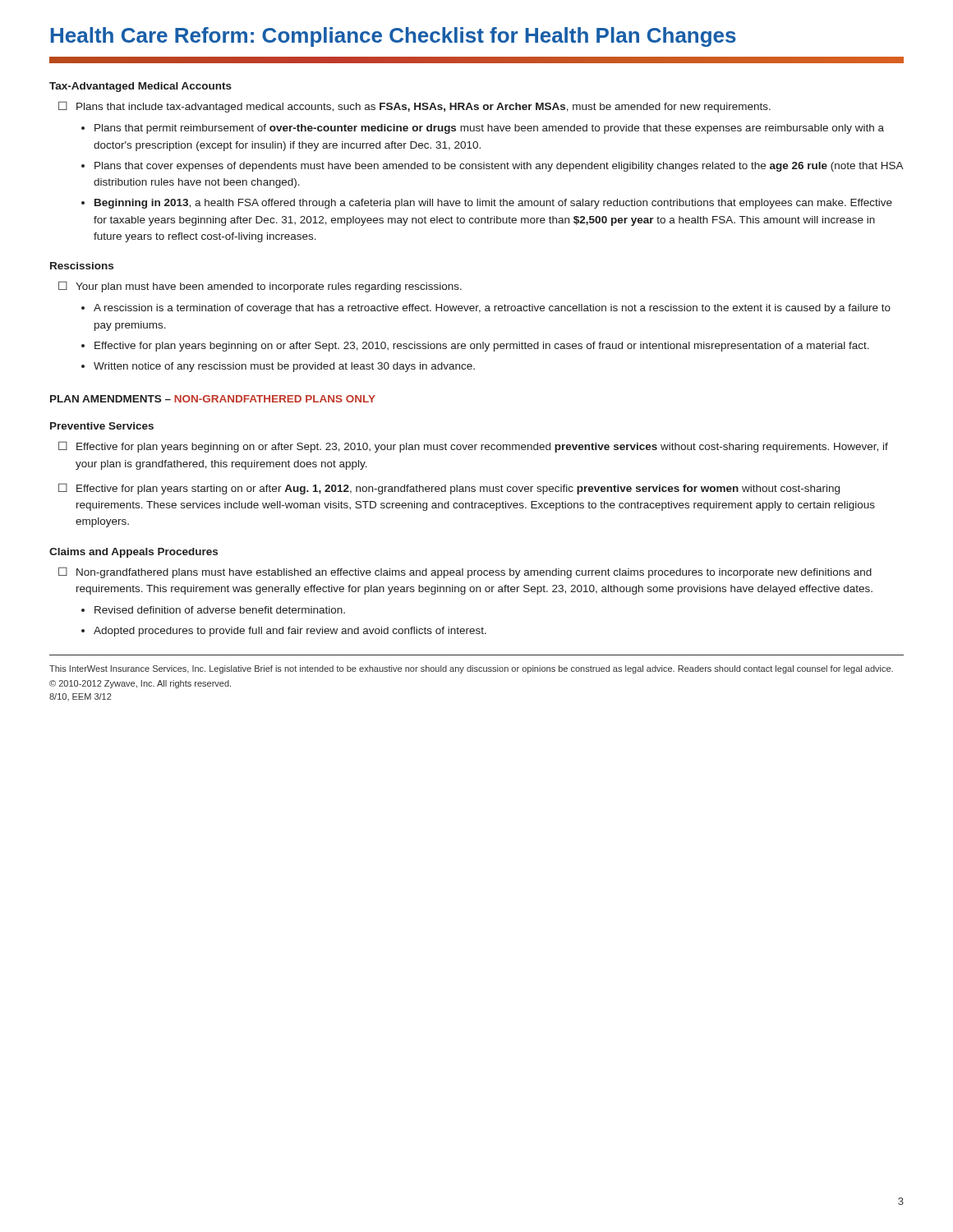The image size is (953, 1232).
Task: Navigate to the region starting "☐ Plans that include tax-advantaged medical"
Action: pos(481,107)
